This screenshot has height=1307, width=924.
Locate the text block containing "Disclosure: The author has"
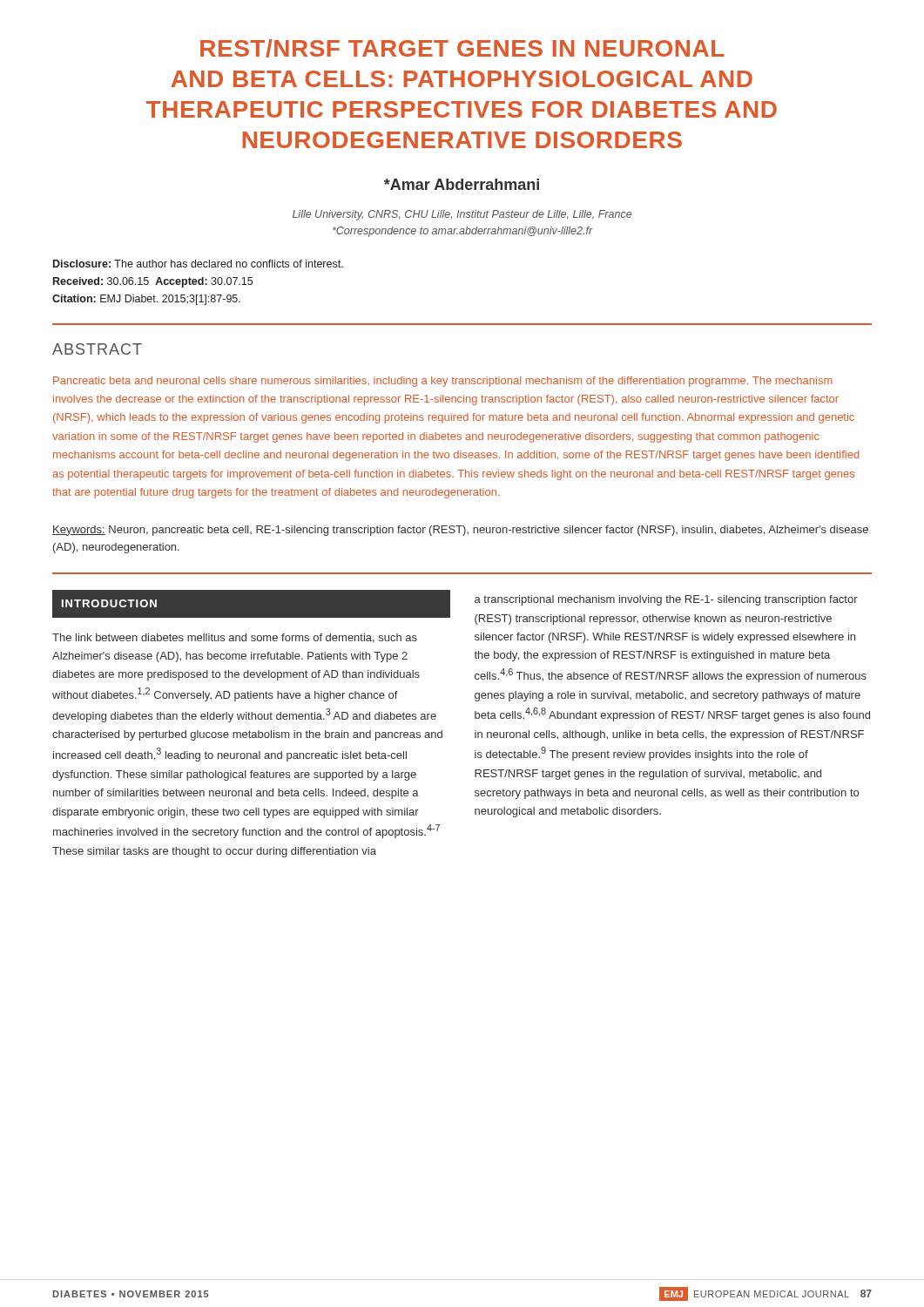click(x=198, y=264)
